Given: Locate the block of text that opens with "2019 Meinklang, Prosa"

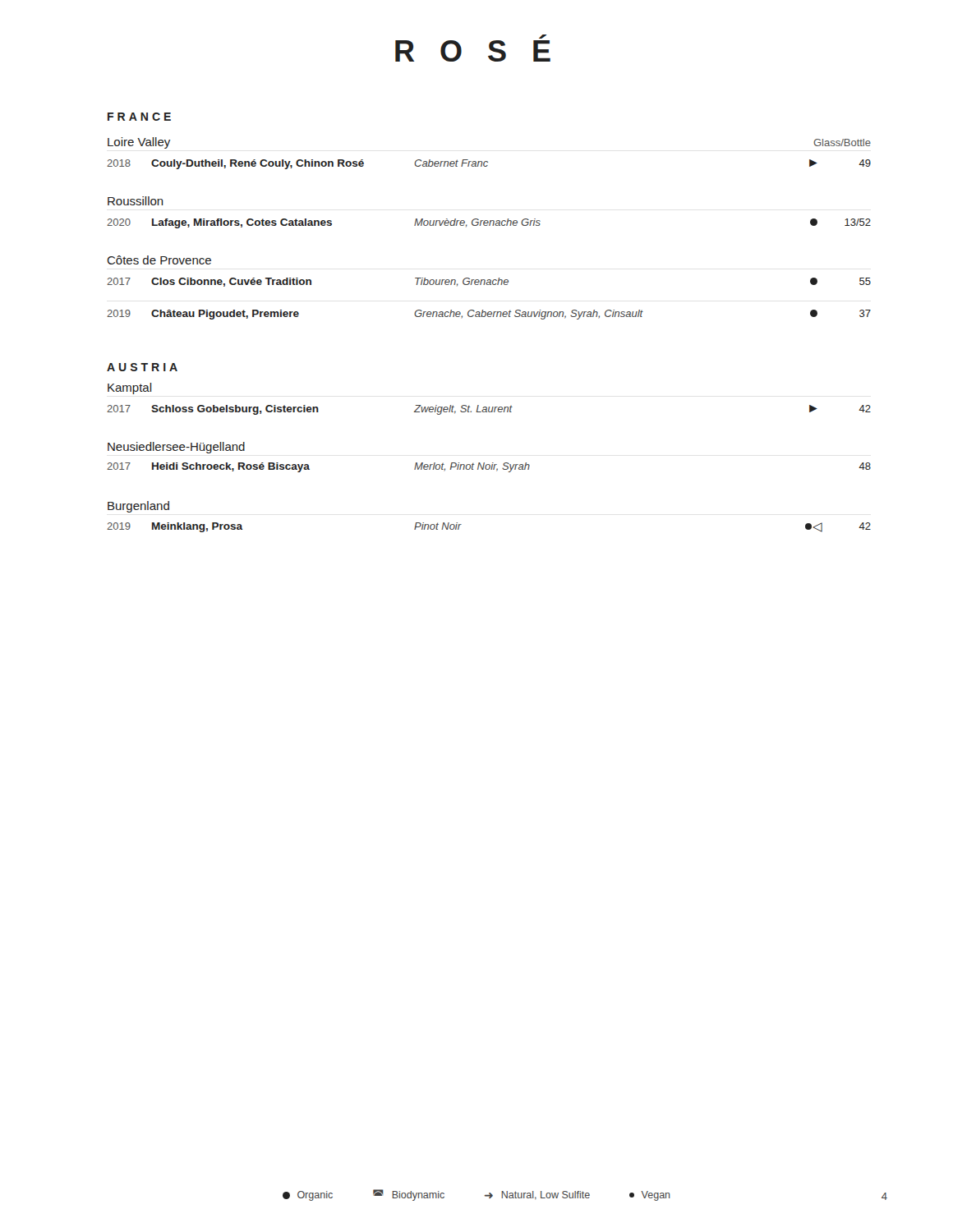Looking at the screenshot, I should (x=117, y=527).
